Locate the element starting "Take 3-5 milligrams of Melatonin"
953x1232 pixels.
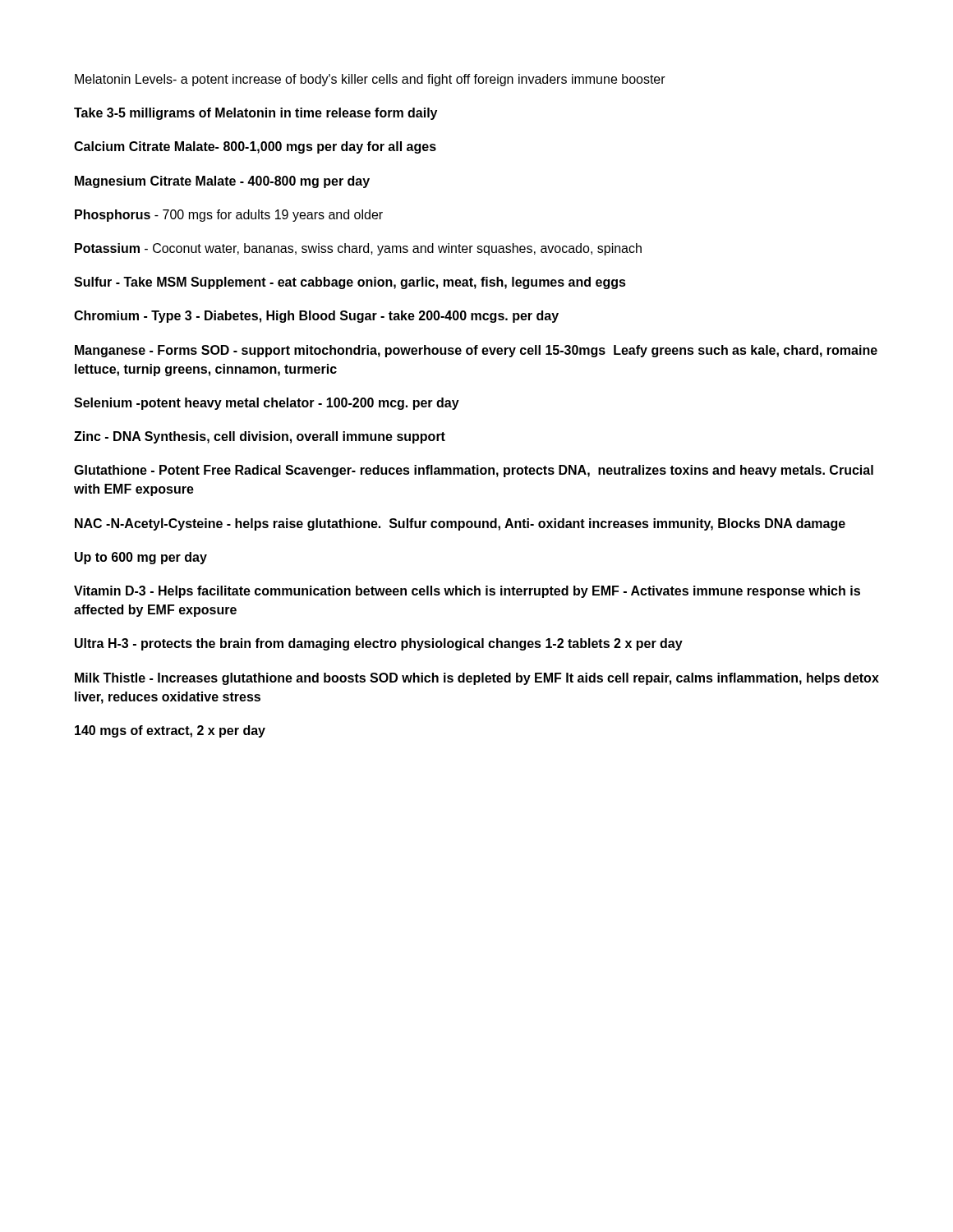pos(256,114)
